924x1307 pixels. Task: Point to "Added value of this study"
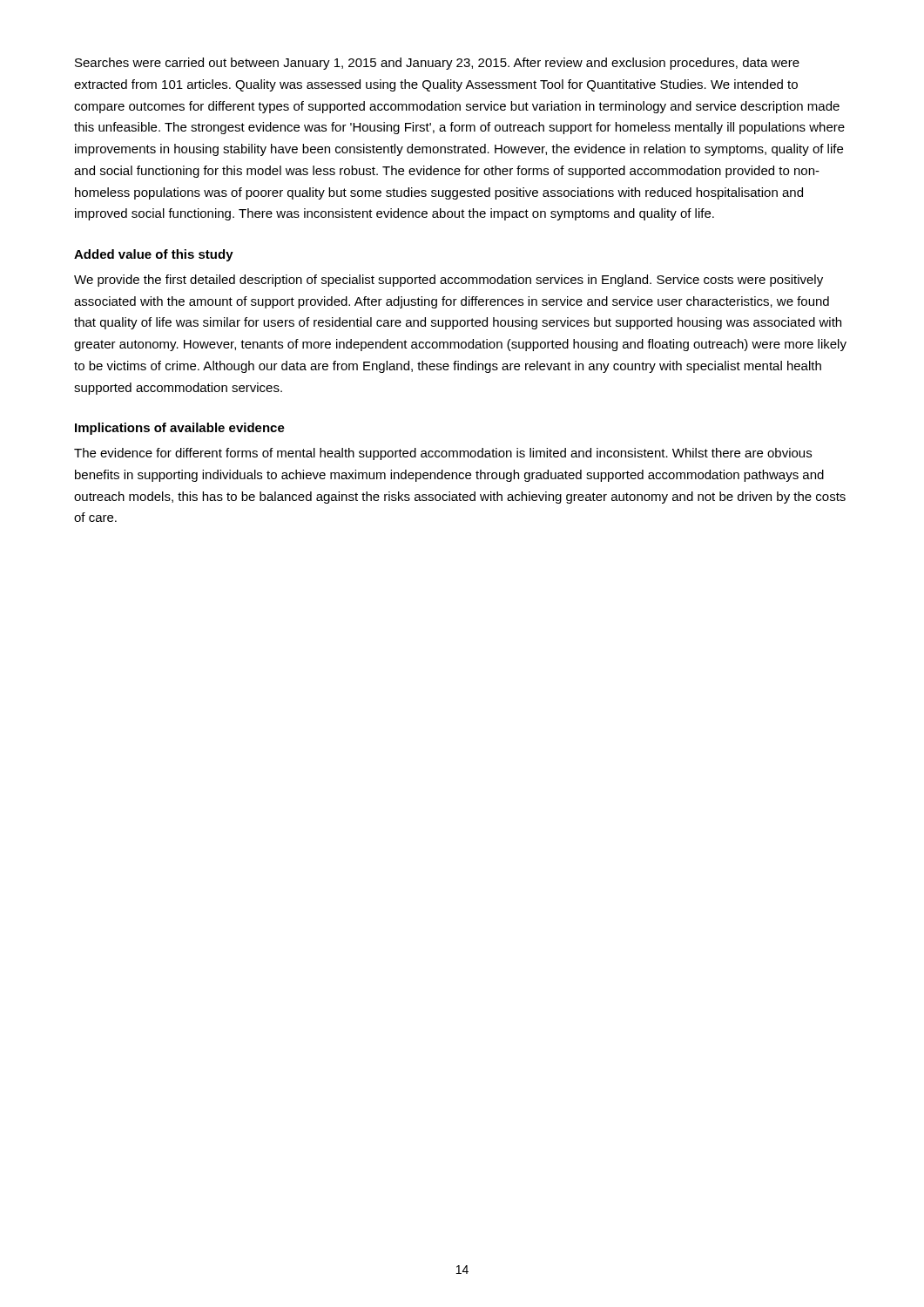pos(154,254)
